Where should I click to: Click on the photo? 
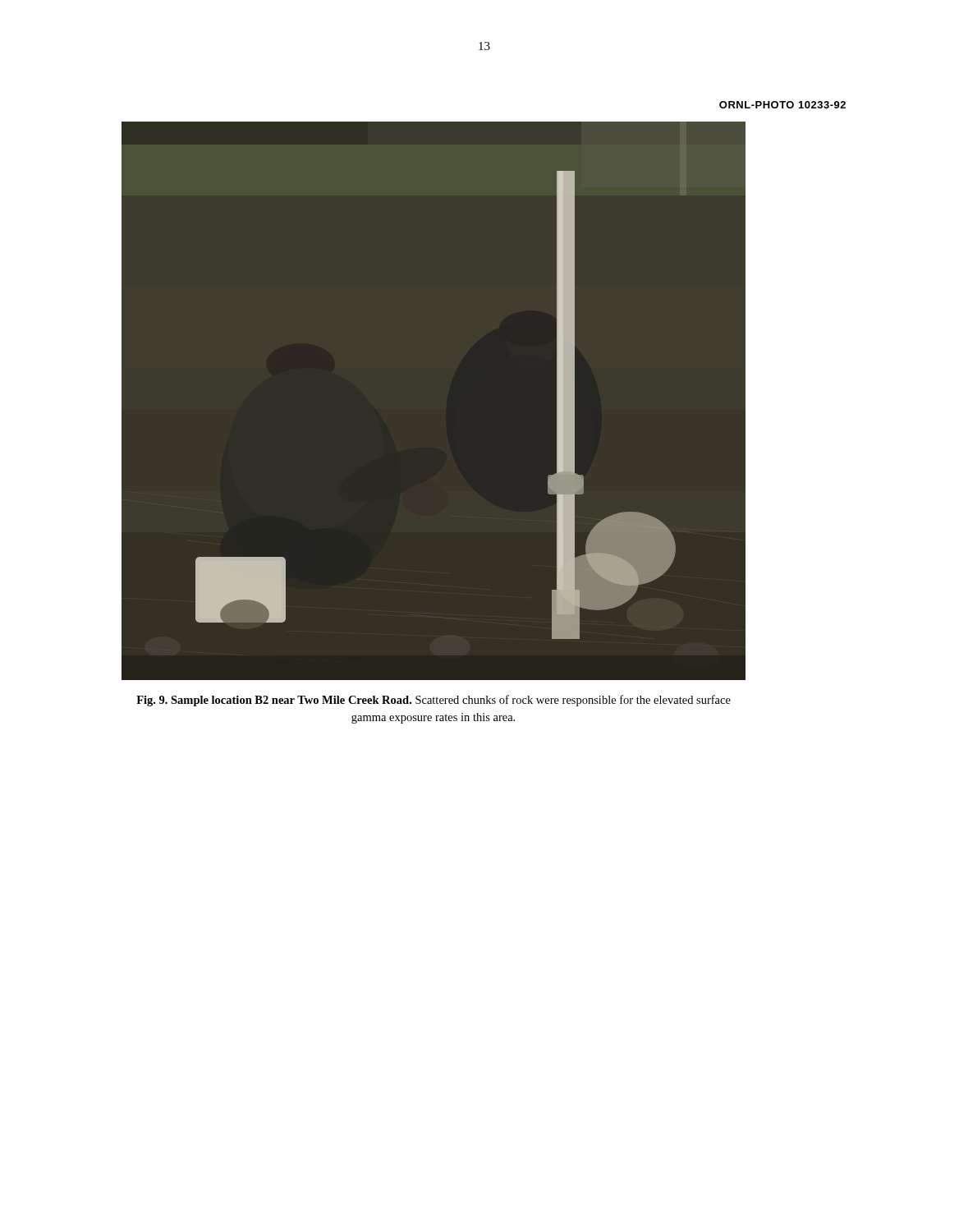[433, 401]
